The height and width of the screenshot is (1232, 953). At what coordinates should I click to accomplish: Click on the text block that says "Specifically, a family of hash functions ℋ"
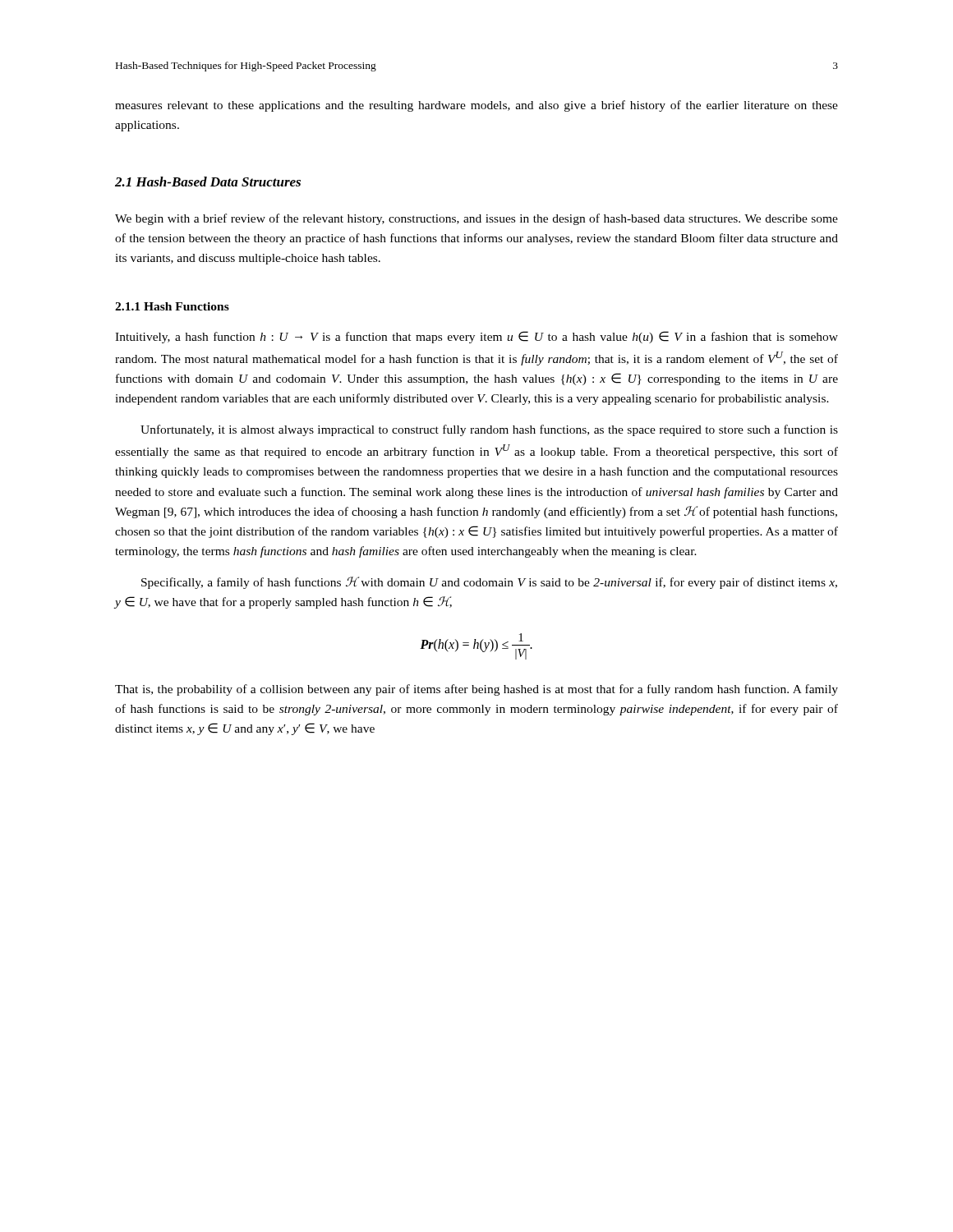tap(476, 591)
